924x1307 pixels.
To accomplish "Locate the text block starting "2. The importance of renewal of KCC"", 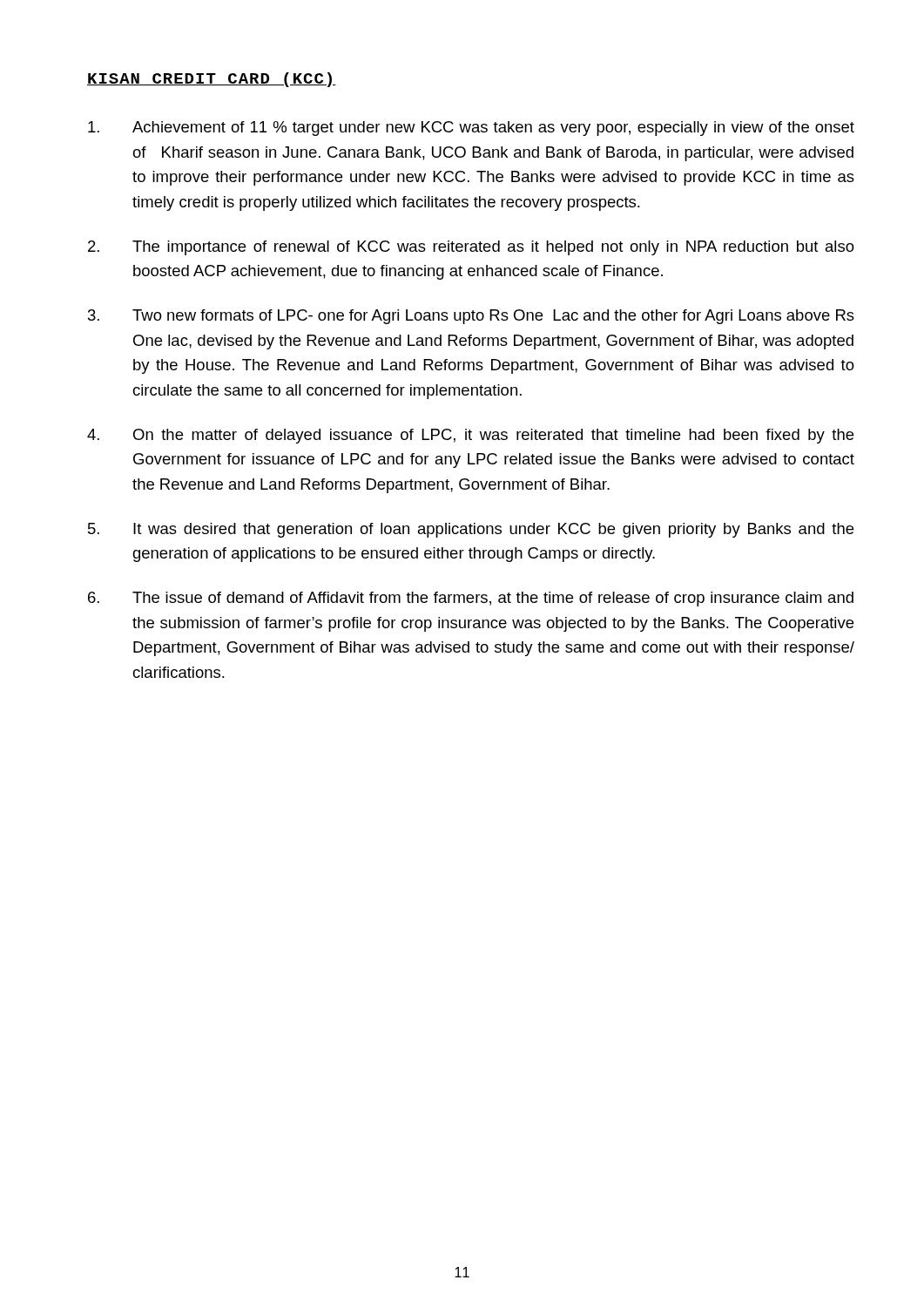I will [x=471, y=259].
